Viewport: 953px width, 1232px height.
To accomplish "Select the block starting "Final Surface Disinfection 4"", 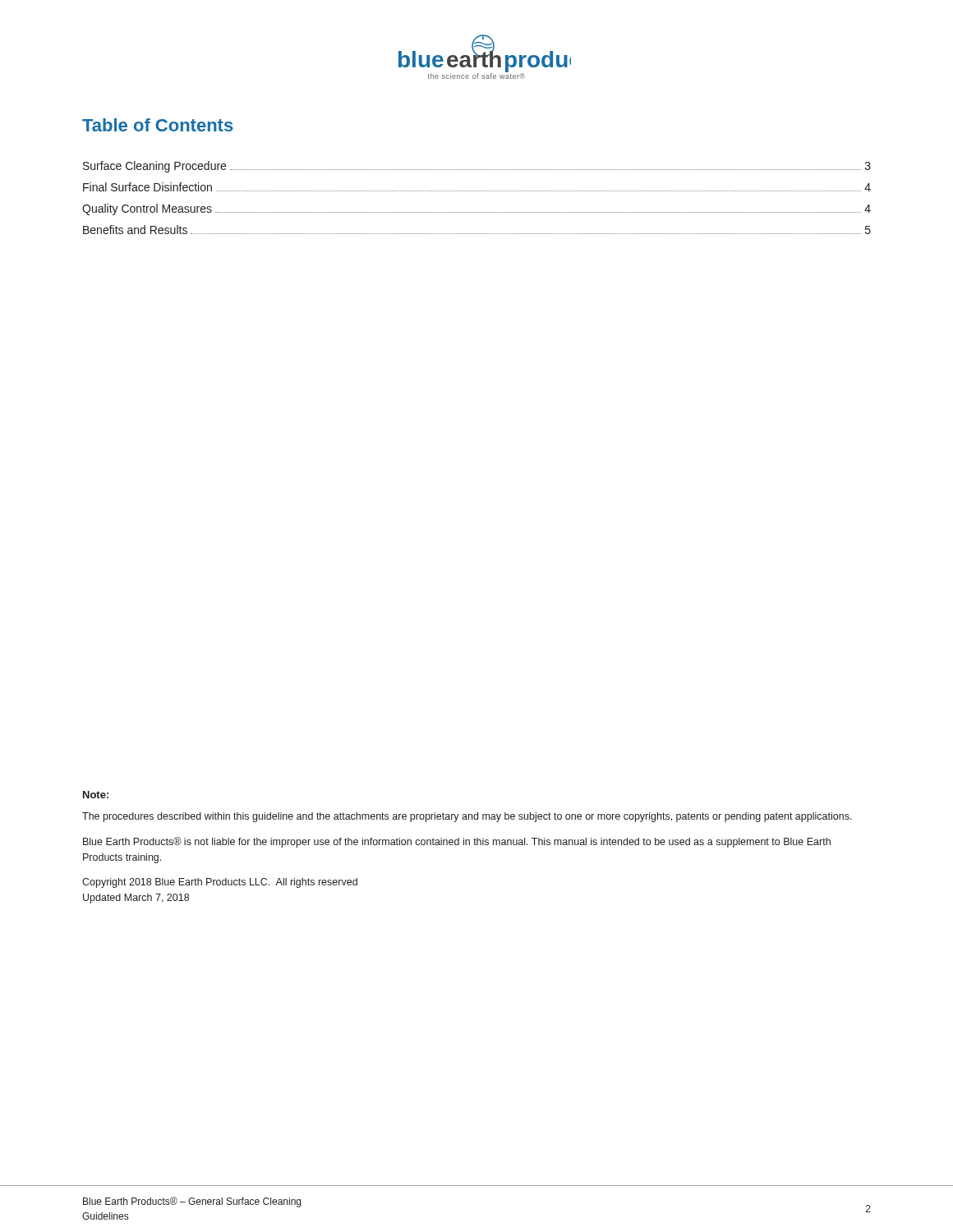I will click(x=476, y=187).
